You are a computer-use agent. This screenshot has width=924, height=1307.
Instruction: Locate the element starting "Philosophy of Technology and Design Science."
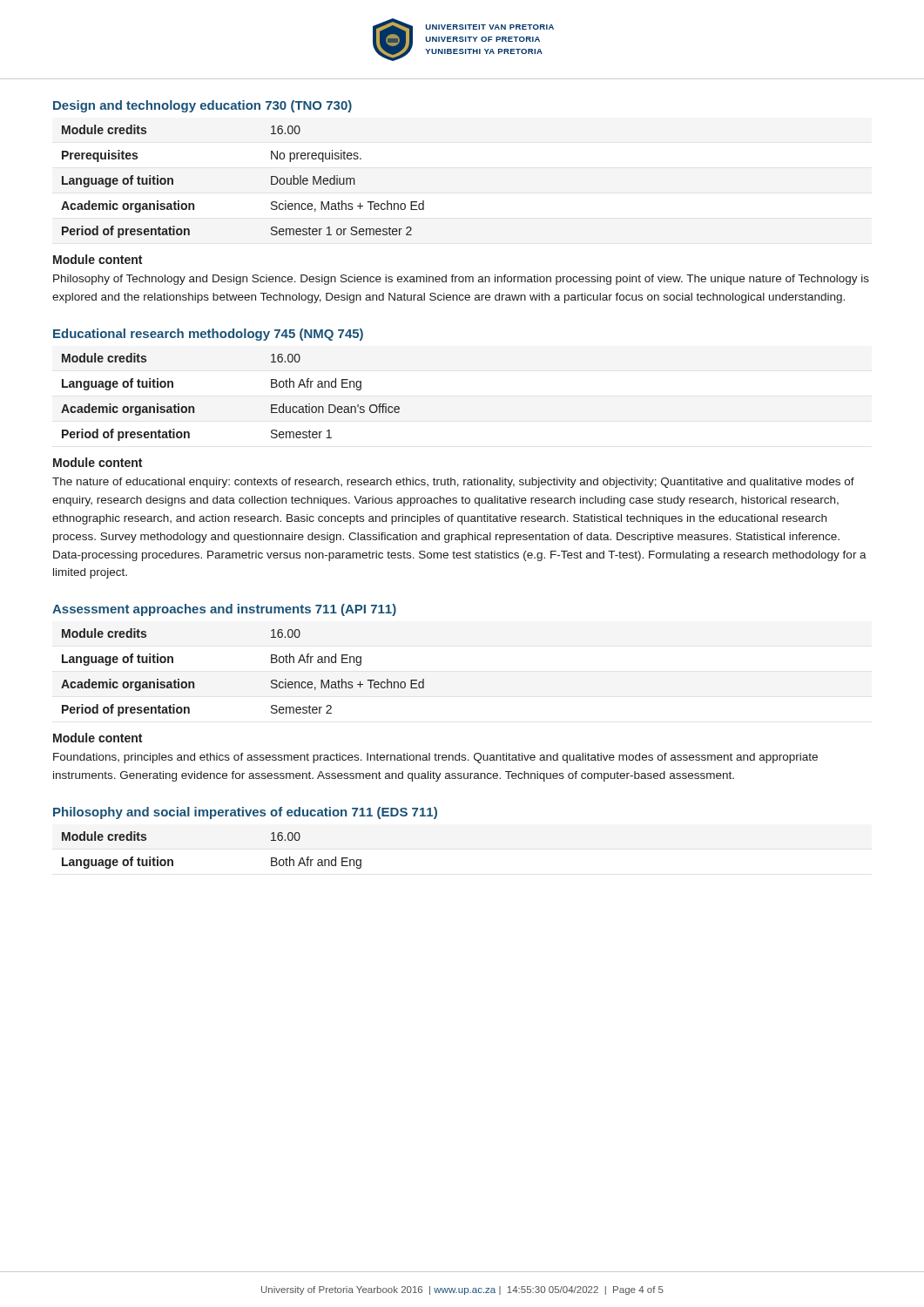click(461, 287)
